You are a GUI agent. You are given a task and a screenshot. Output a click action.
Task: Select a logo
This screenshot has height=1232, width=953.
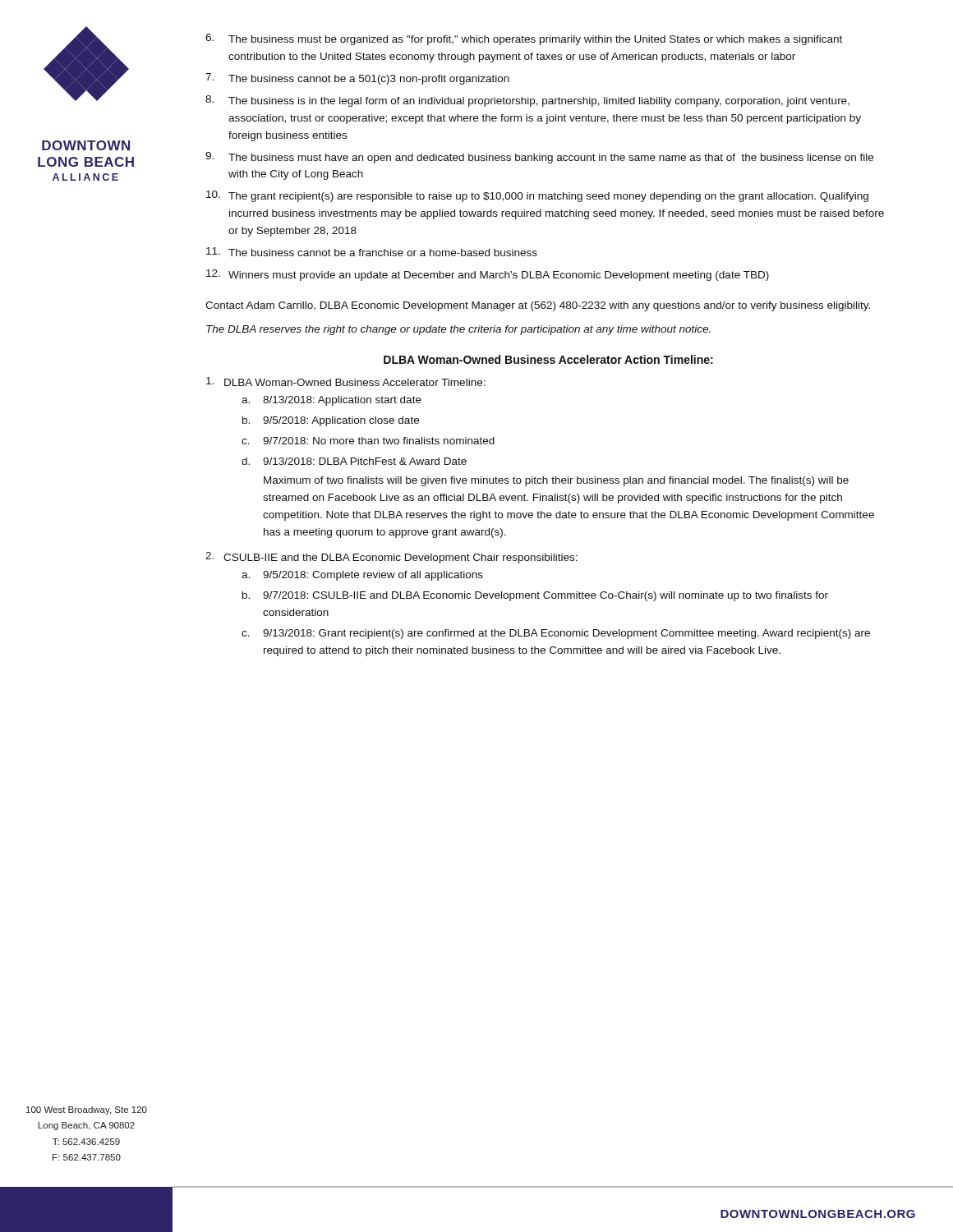(x=86, y=104)
